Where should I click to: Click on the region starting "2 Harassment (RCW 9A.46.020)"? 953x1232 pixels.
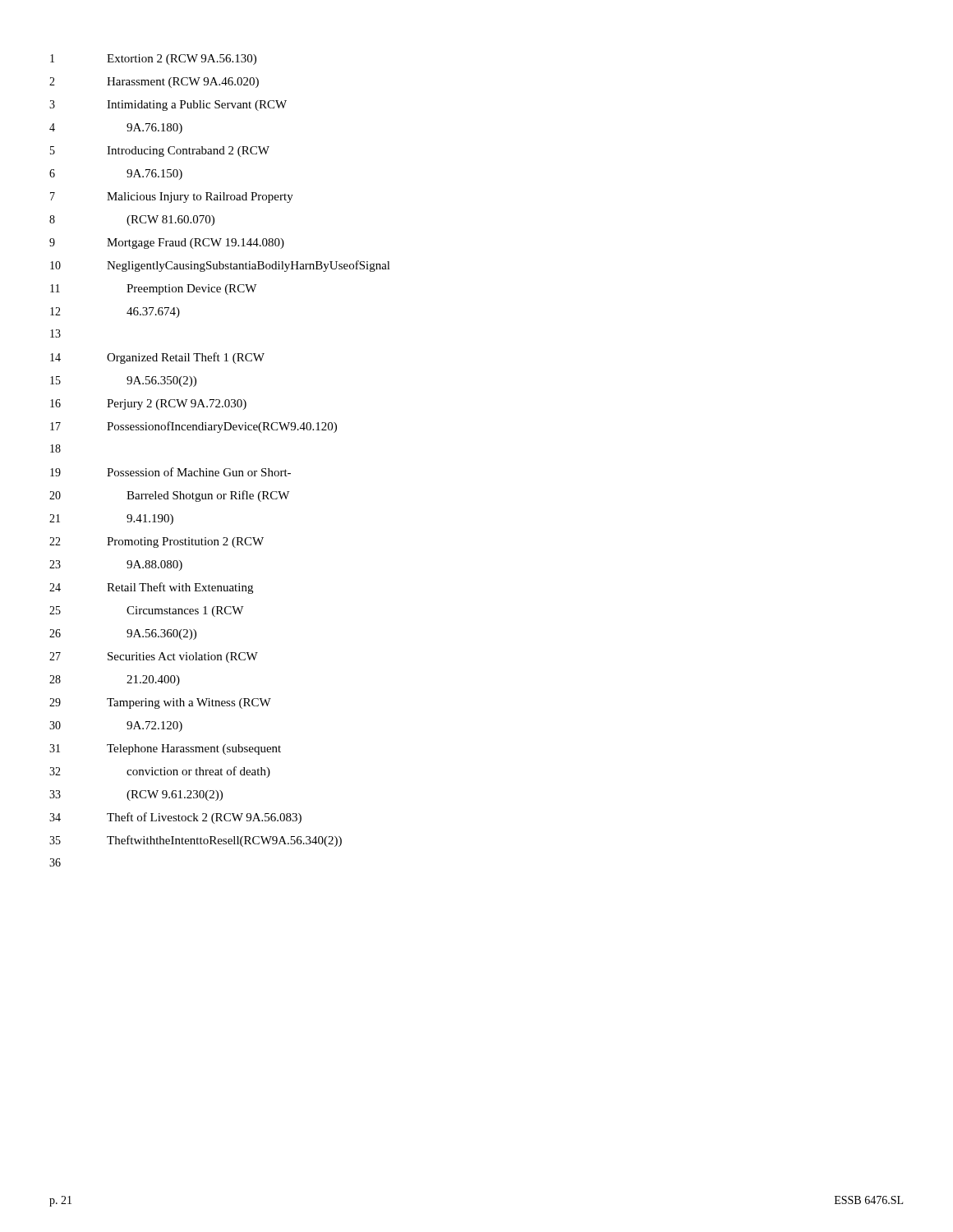pos(154,83)
